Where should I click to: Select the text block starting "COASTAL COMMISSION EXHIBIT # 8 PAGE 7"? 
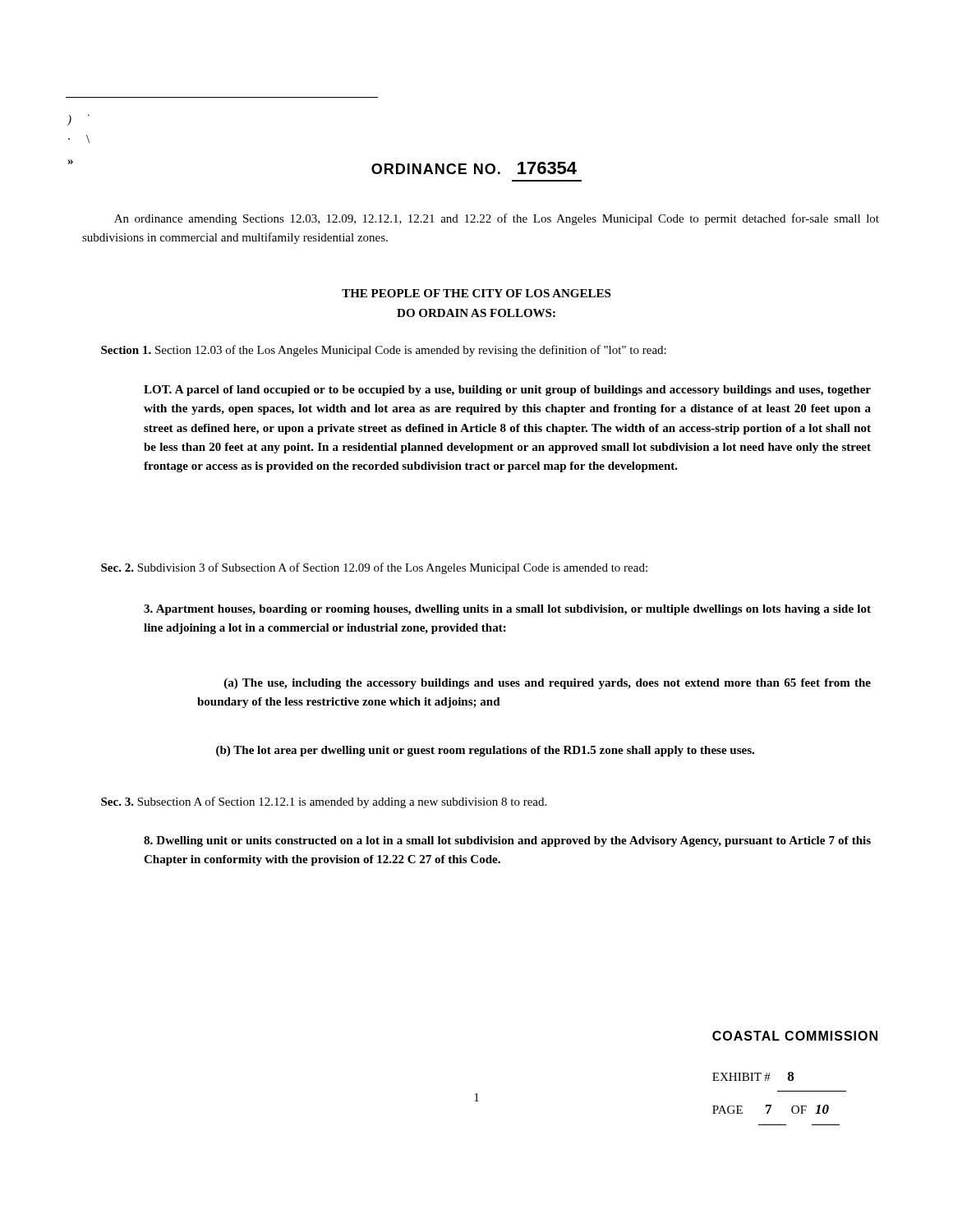(x=796, y=1077)
